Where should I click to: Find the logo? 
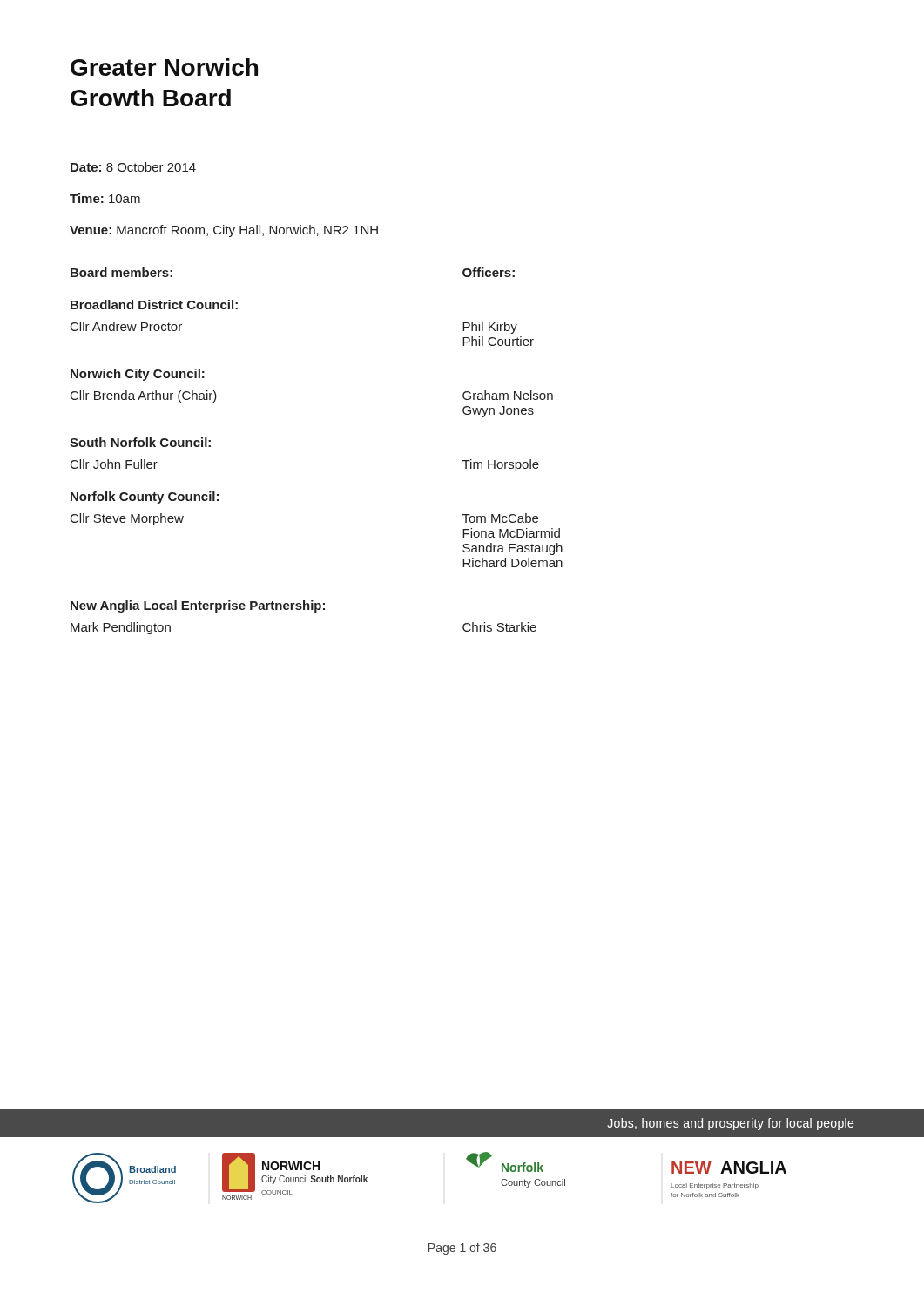(x=462, y=1179)
